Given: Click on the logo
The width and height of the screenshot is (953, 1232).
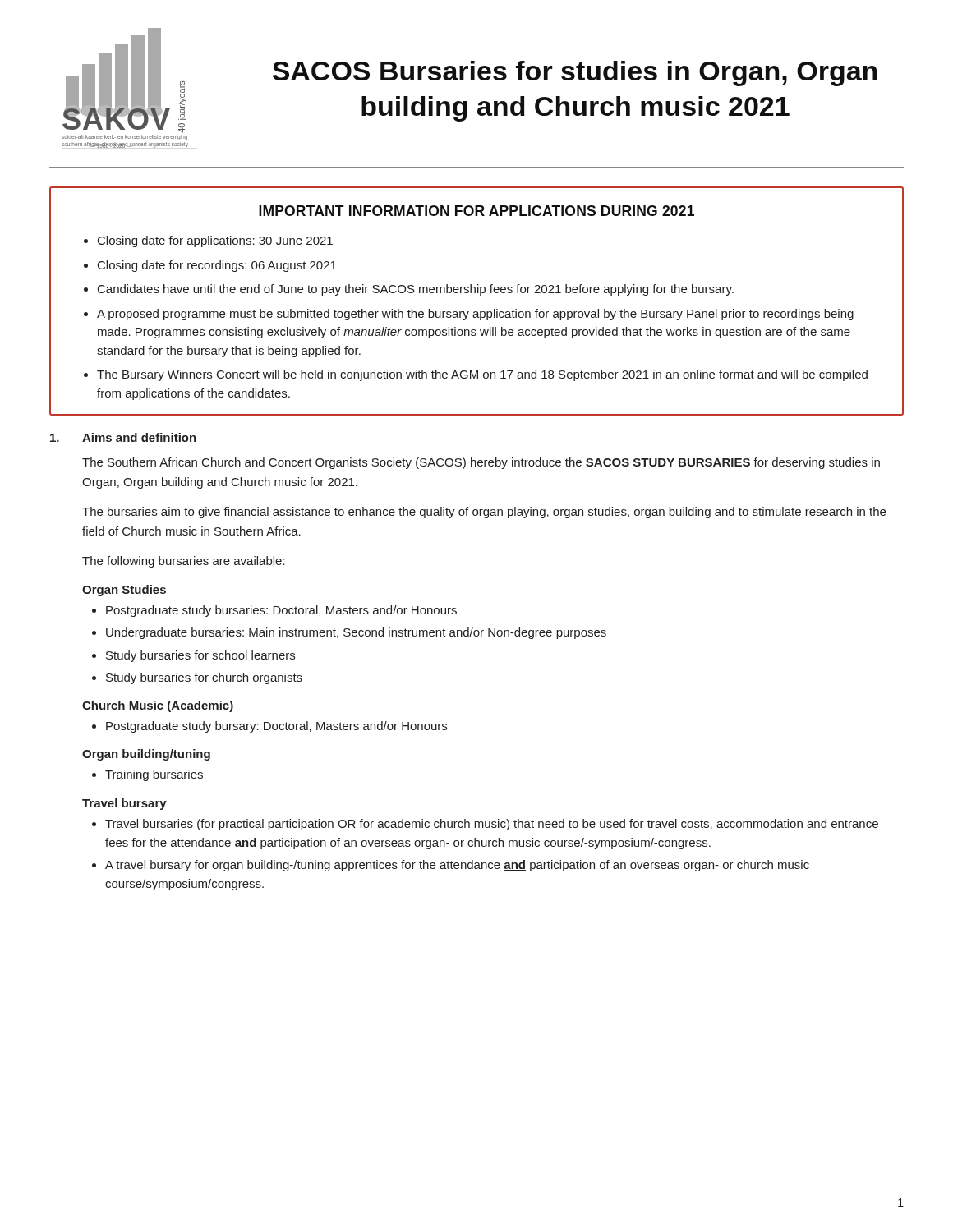Looking at the screenshot, I should click(136, 88).
